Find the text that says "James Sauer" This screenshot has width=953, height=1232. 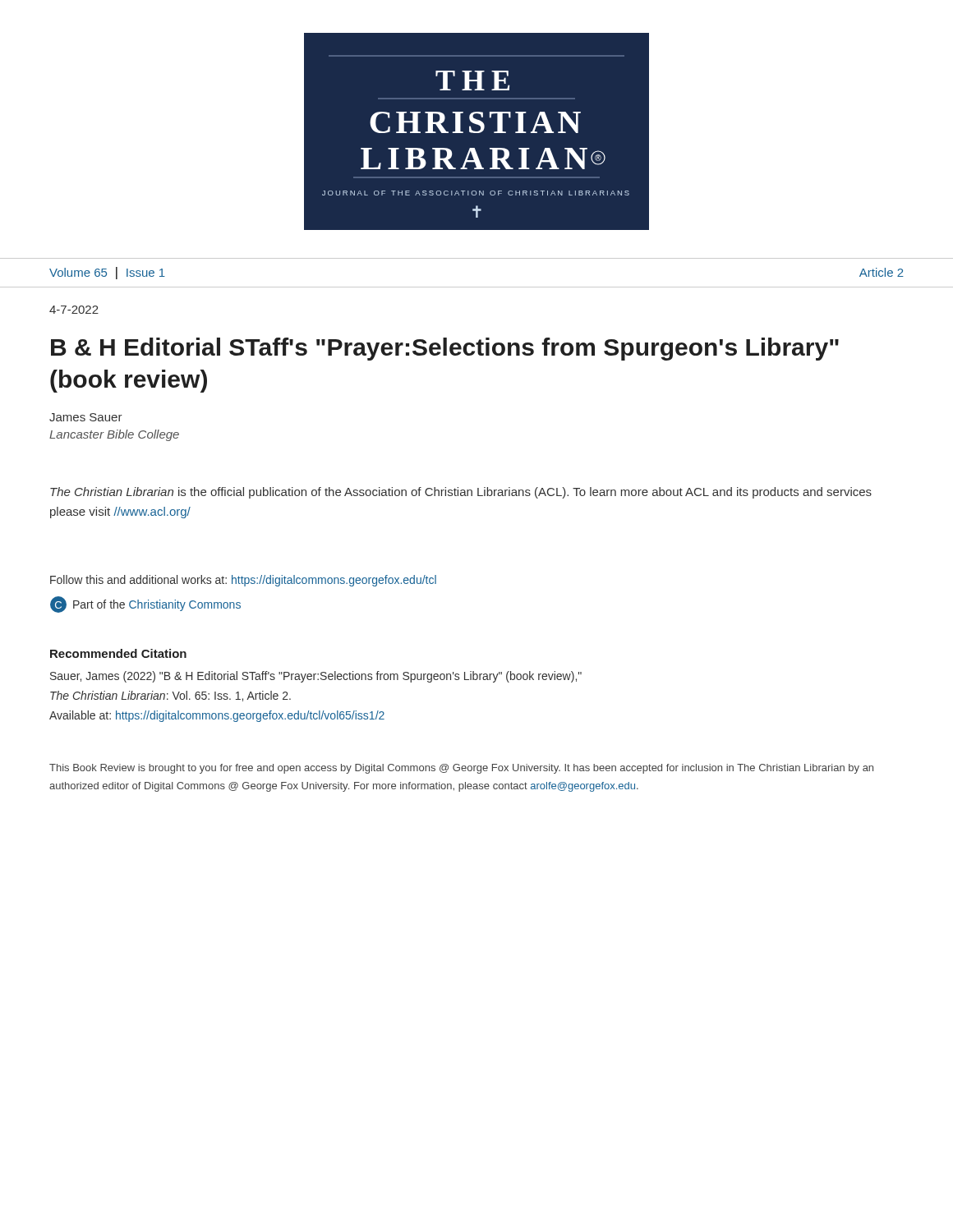tap(86, 417)
